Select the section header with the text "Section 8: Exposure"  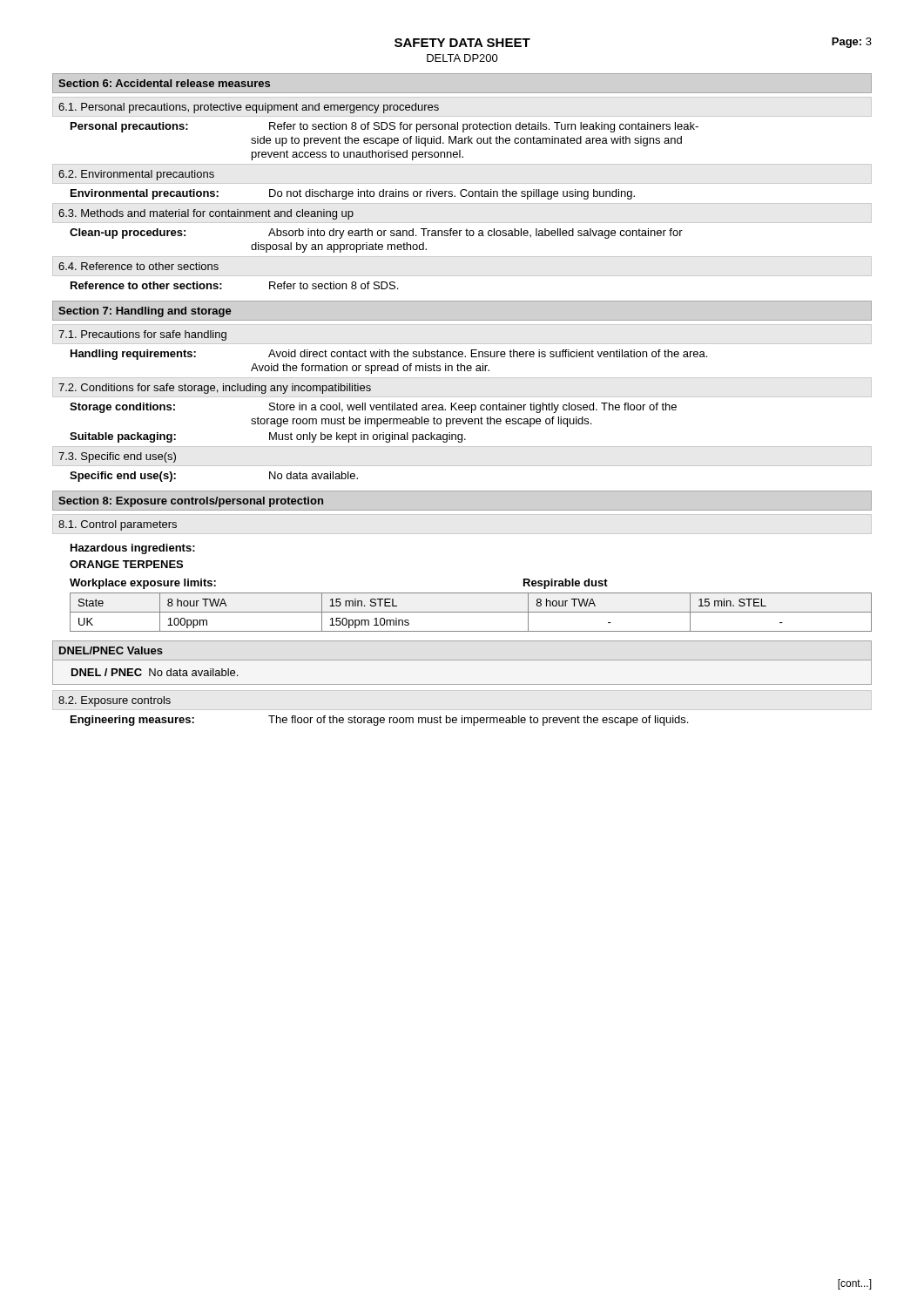(x=191, y=501)
